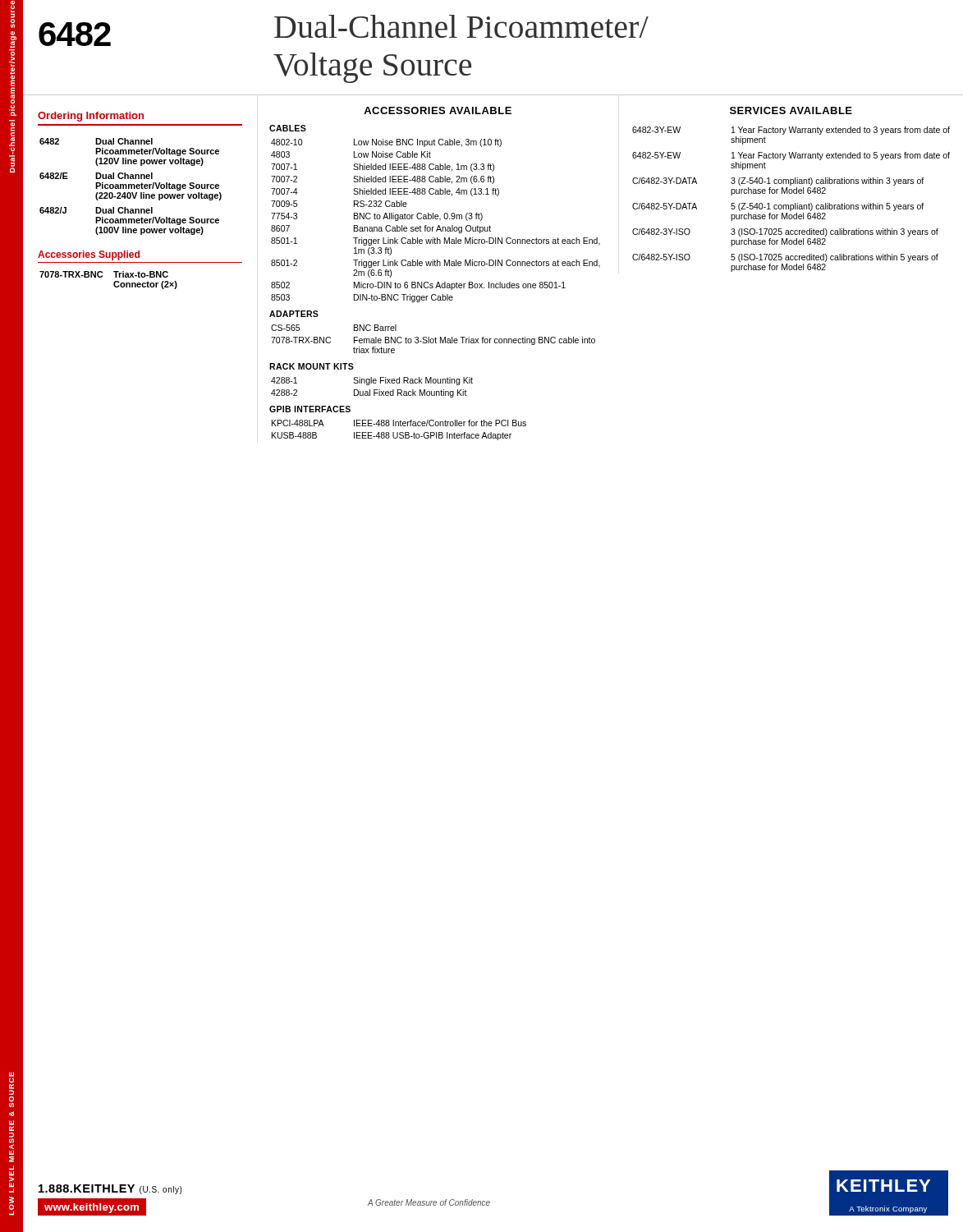Find the table that mentions "Micro-DIN to 6 BNCs Adapter"
Viewport: 963px width, 1232px height.
pos(438,282)
